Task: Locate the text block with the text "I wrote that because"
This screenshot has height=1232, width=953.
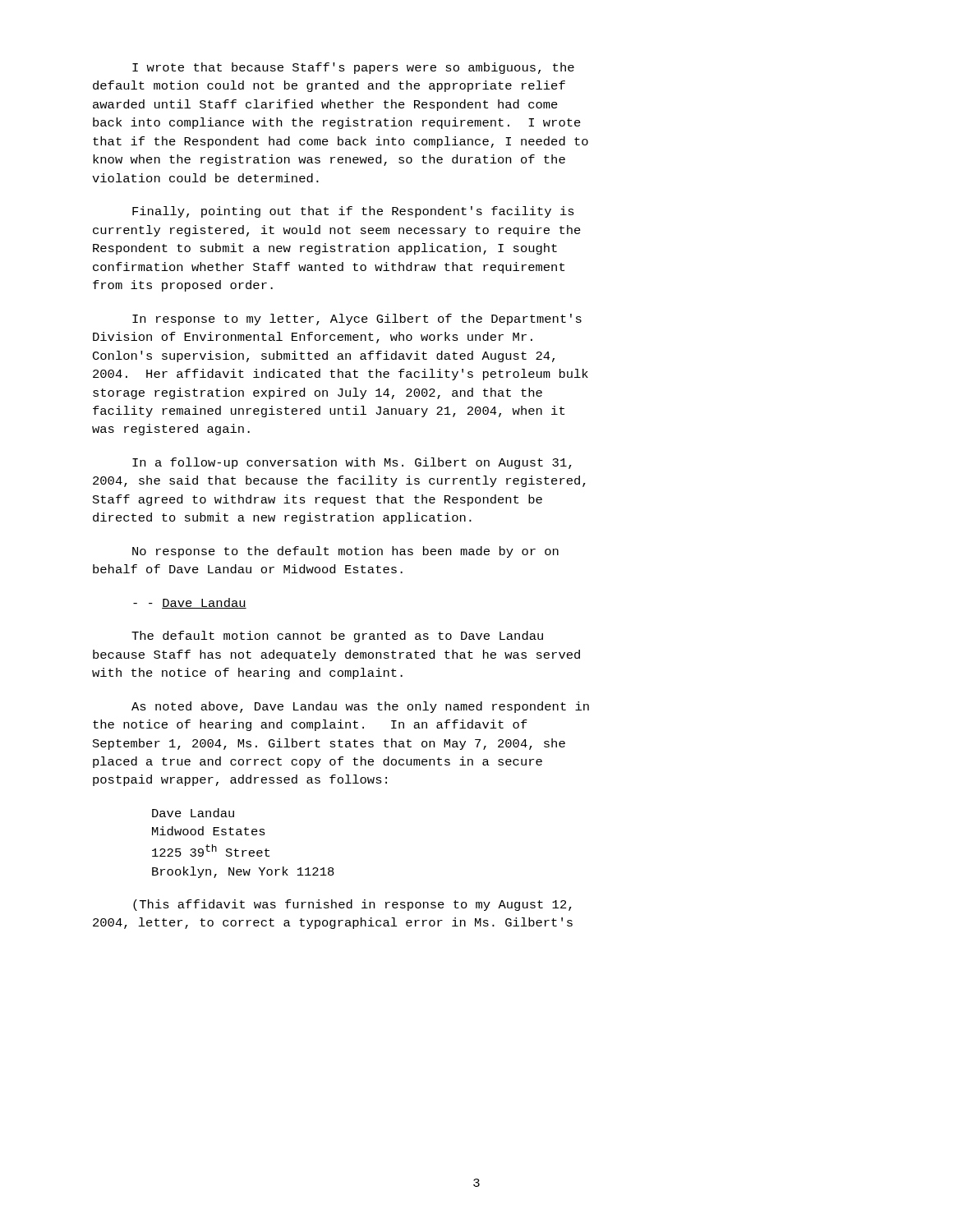Action: [x=340, y=124]
